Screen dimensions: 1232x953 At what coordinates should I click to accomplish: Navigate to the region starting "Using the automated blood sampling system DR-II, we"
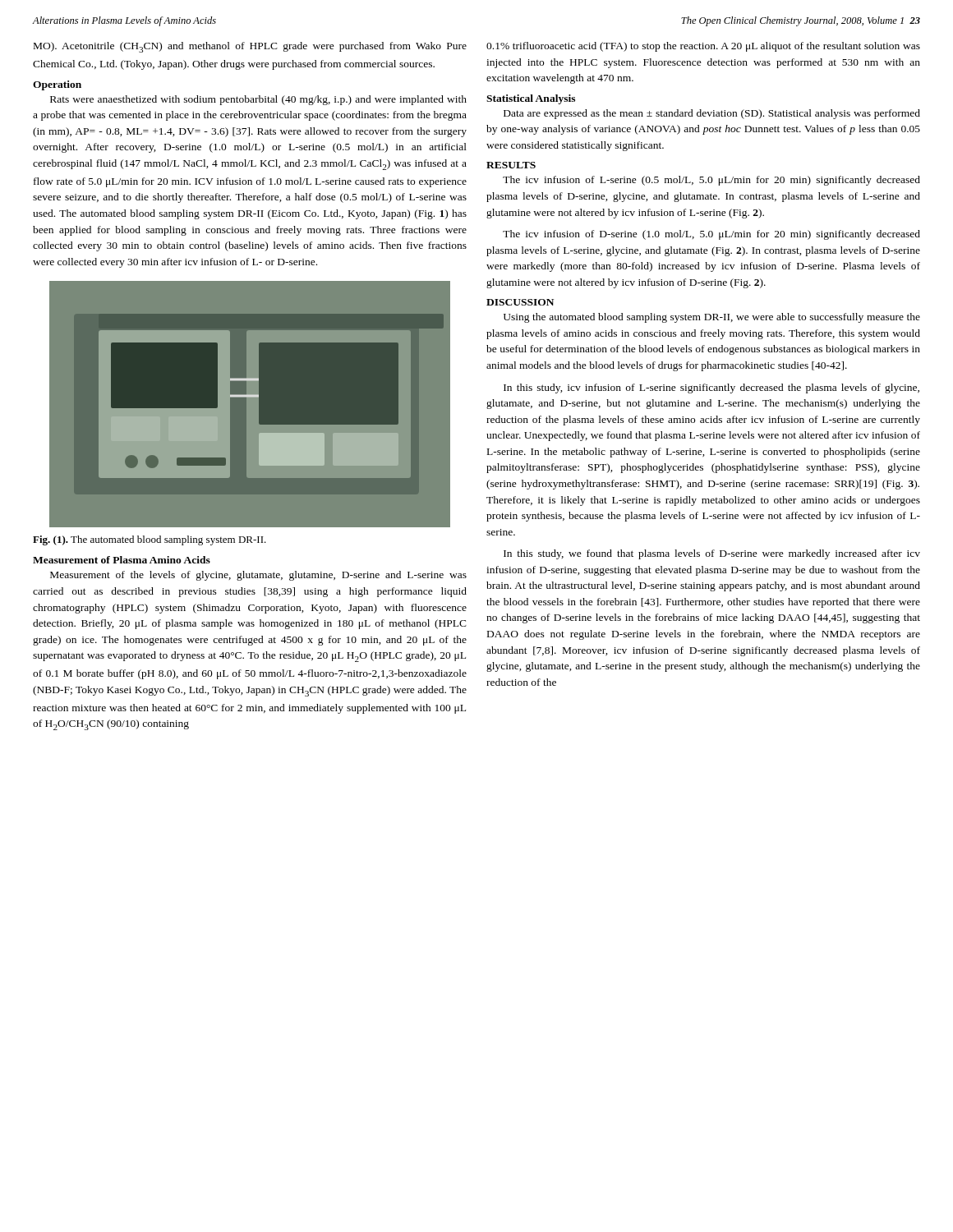click(703, 341)
